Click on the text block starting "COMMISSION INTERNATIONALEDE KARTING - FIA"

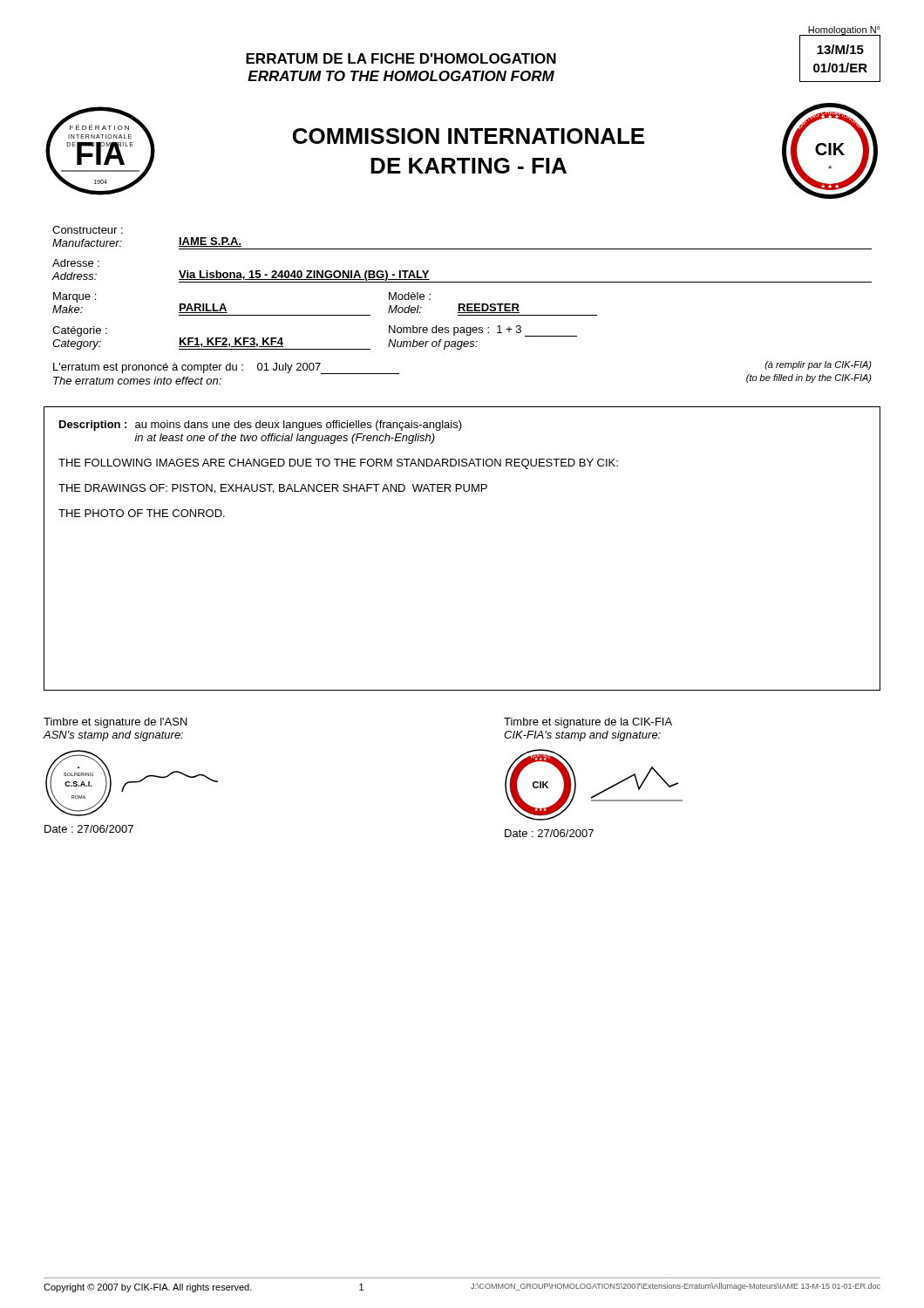469,150
